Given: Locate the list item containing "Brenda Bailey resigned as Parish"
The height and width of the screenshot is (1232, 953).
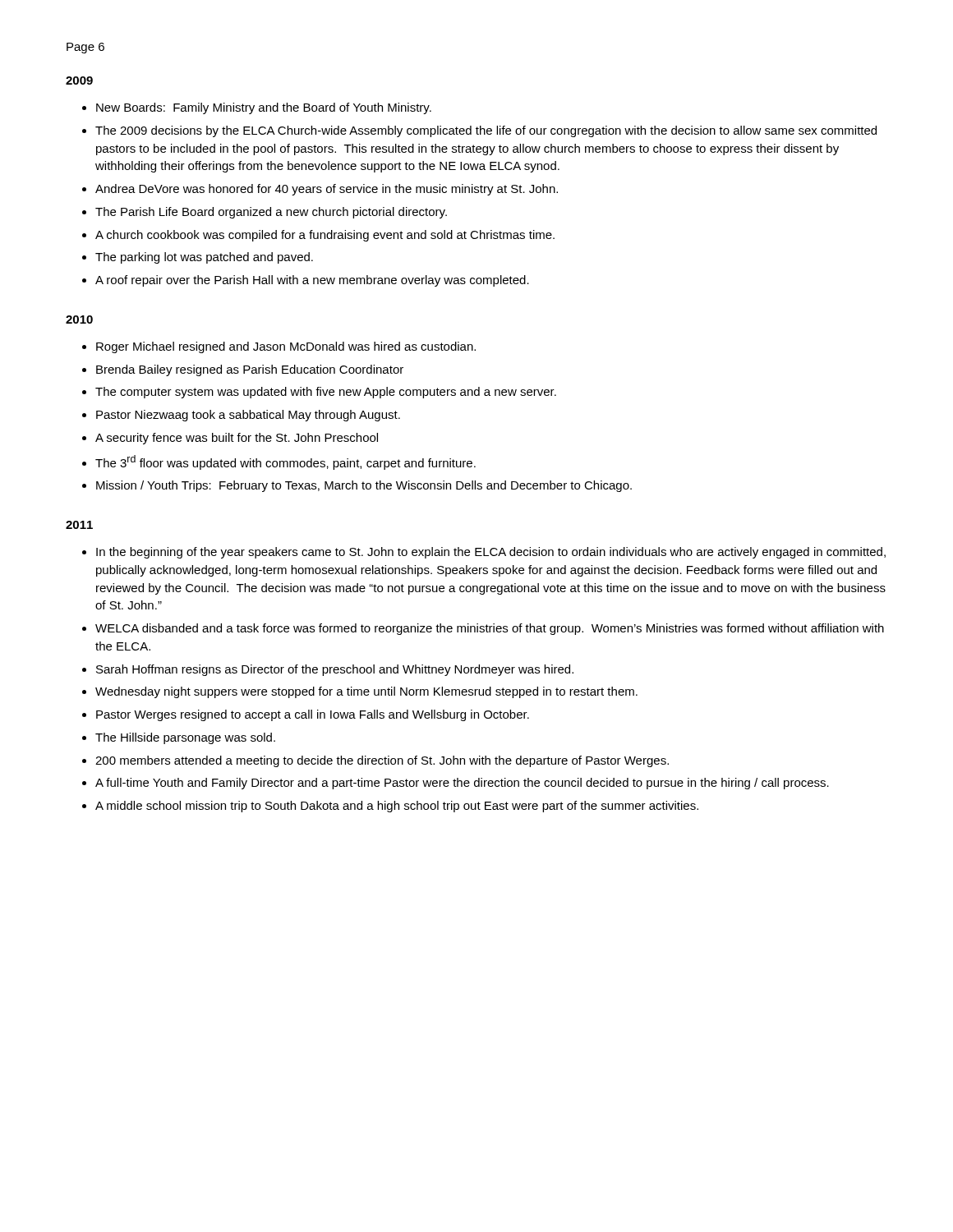Looking at the screenshot, I should (249, 369).
